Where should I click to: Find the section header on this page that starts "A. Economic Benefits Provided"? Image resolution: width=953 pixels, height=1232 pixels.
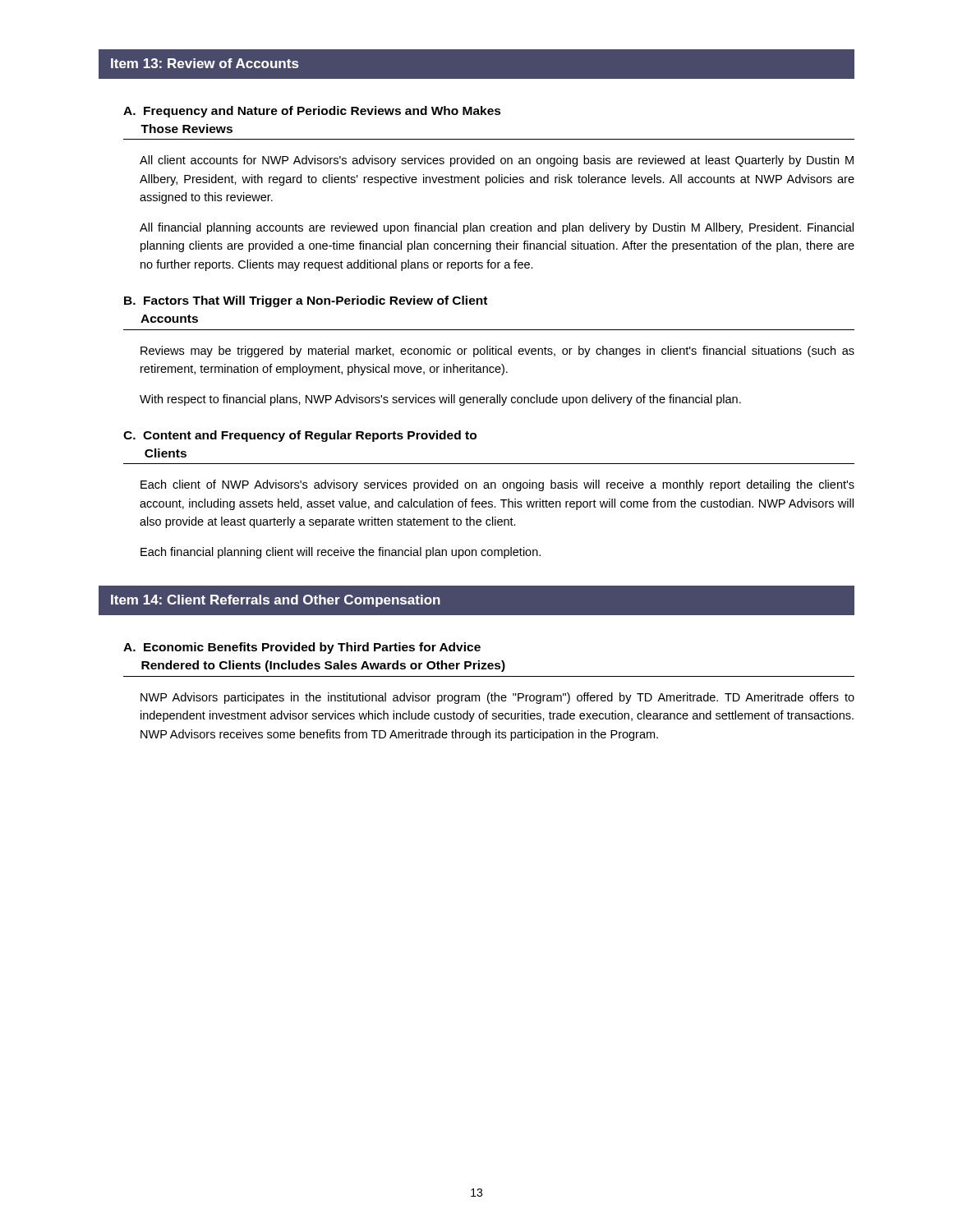314,656
